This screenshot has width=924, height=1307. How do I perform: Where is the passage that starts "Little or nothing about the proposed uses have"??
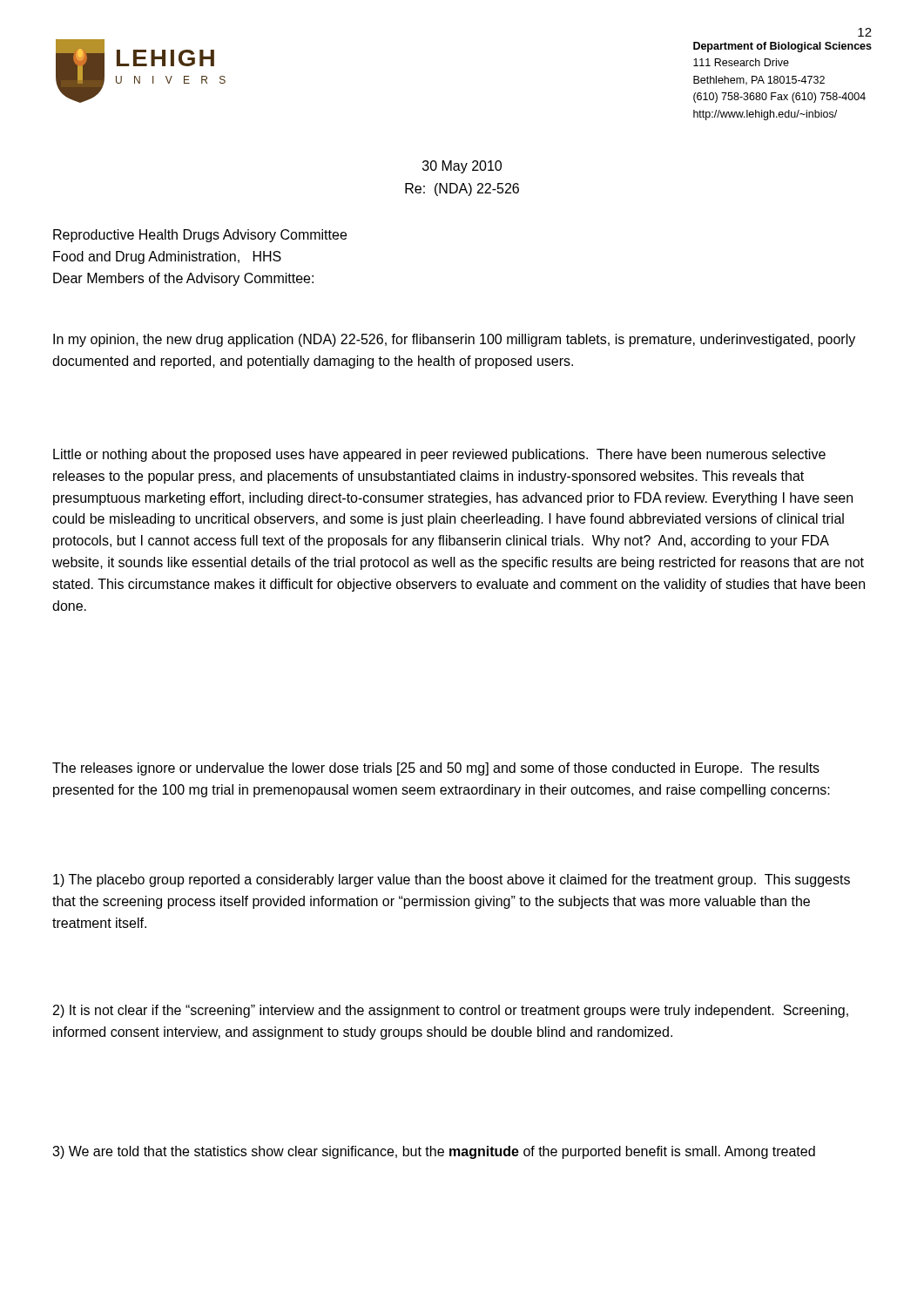(x=459, y=530)
